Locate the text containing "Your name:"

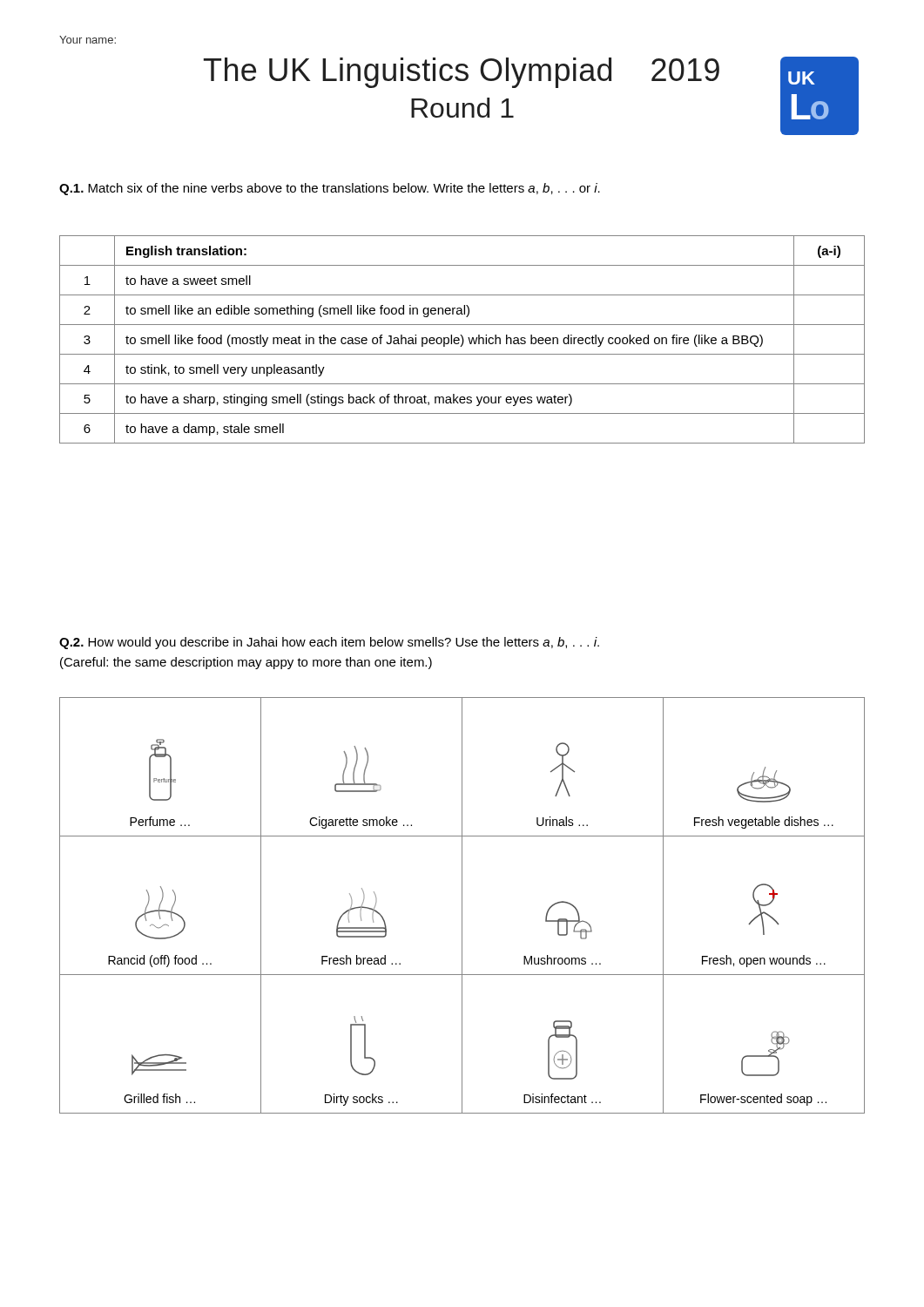click(x=88, y=40)
